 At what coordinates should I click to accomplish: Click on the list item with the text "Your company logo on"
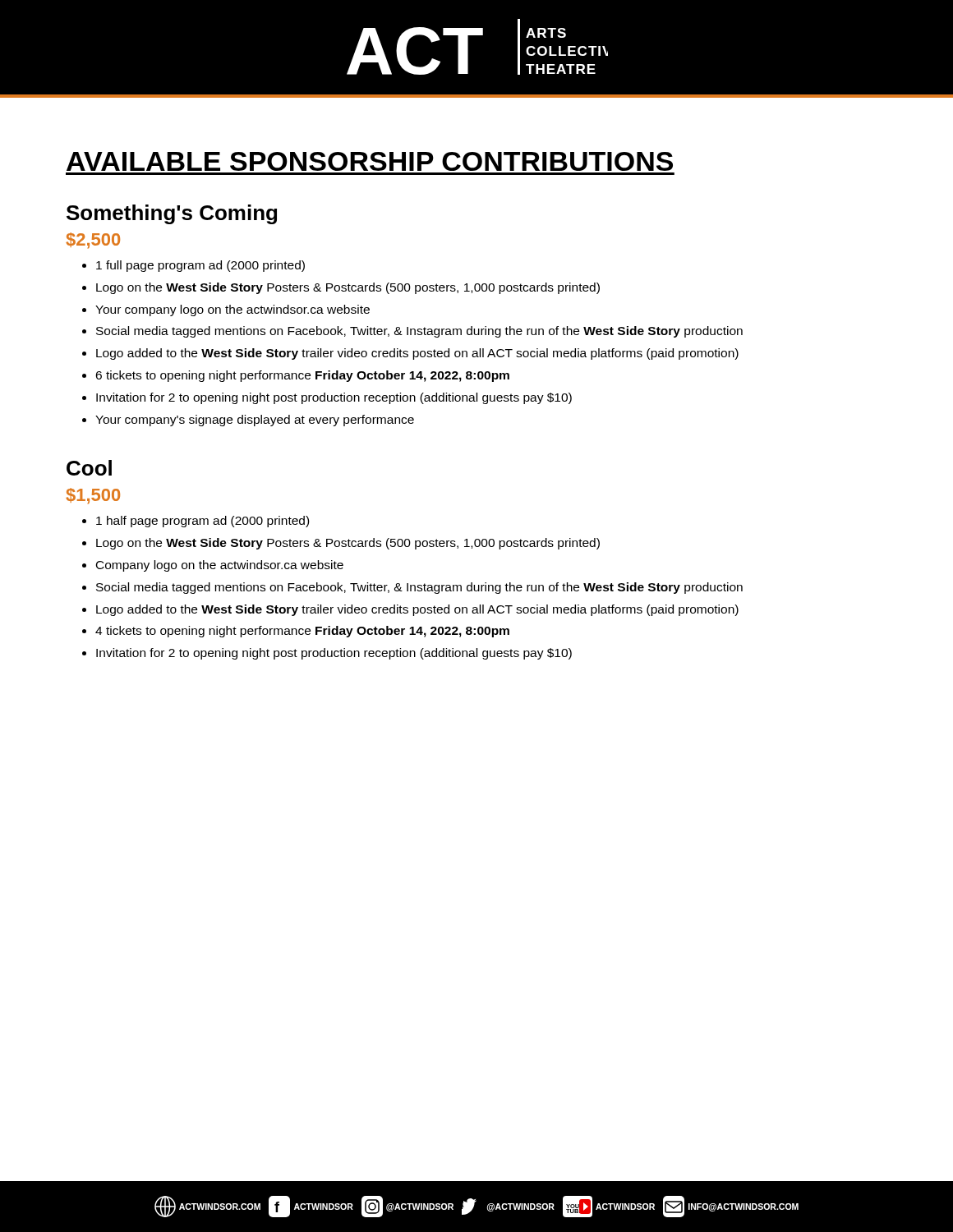[233, 309]
